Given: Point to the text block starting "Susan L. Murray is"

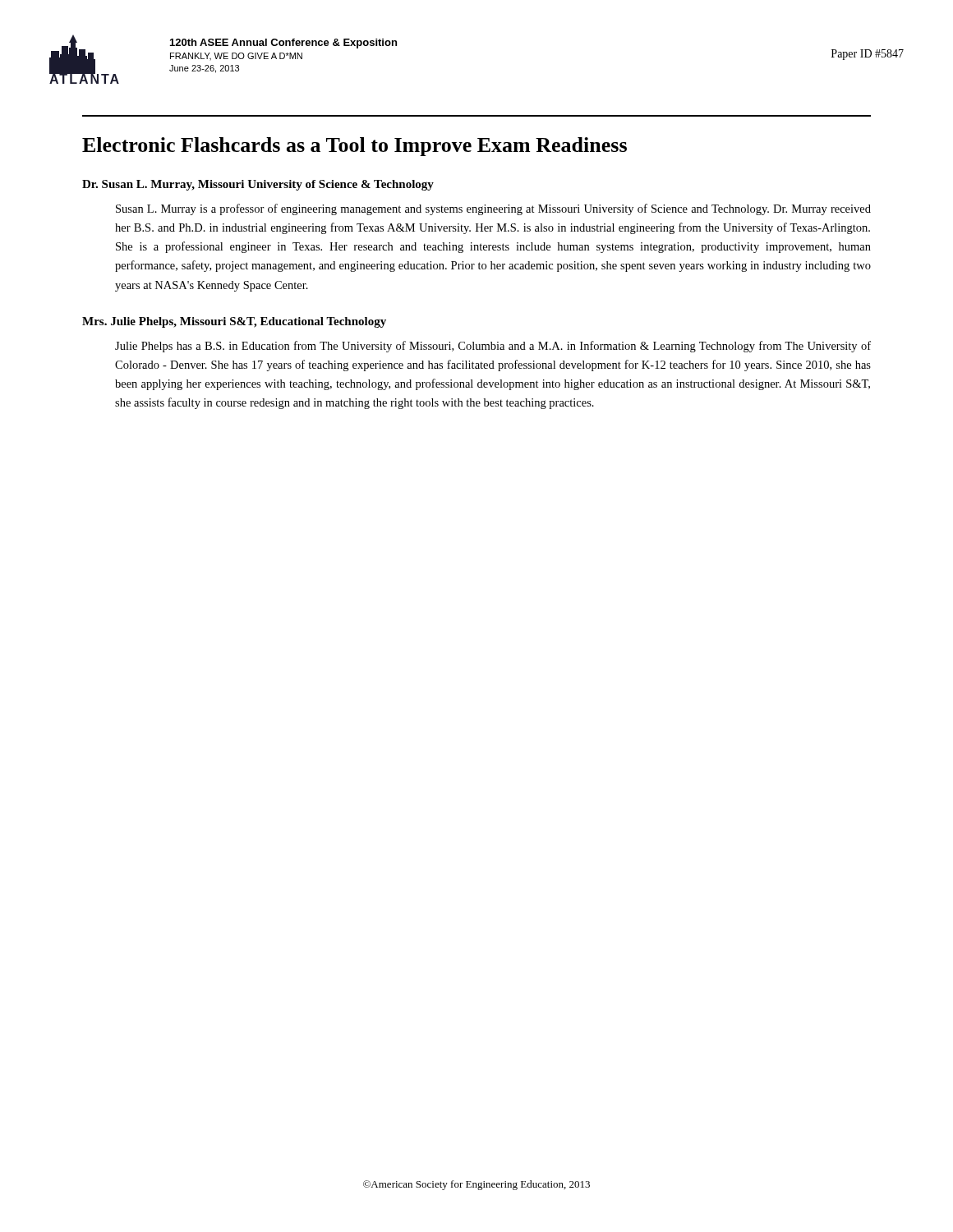Looking at the screenshot, I should pos(493,247).
